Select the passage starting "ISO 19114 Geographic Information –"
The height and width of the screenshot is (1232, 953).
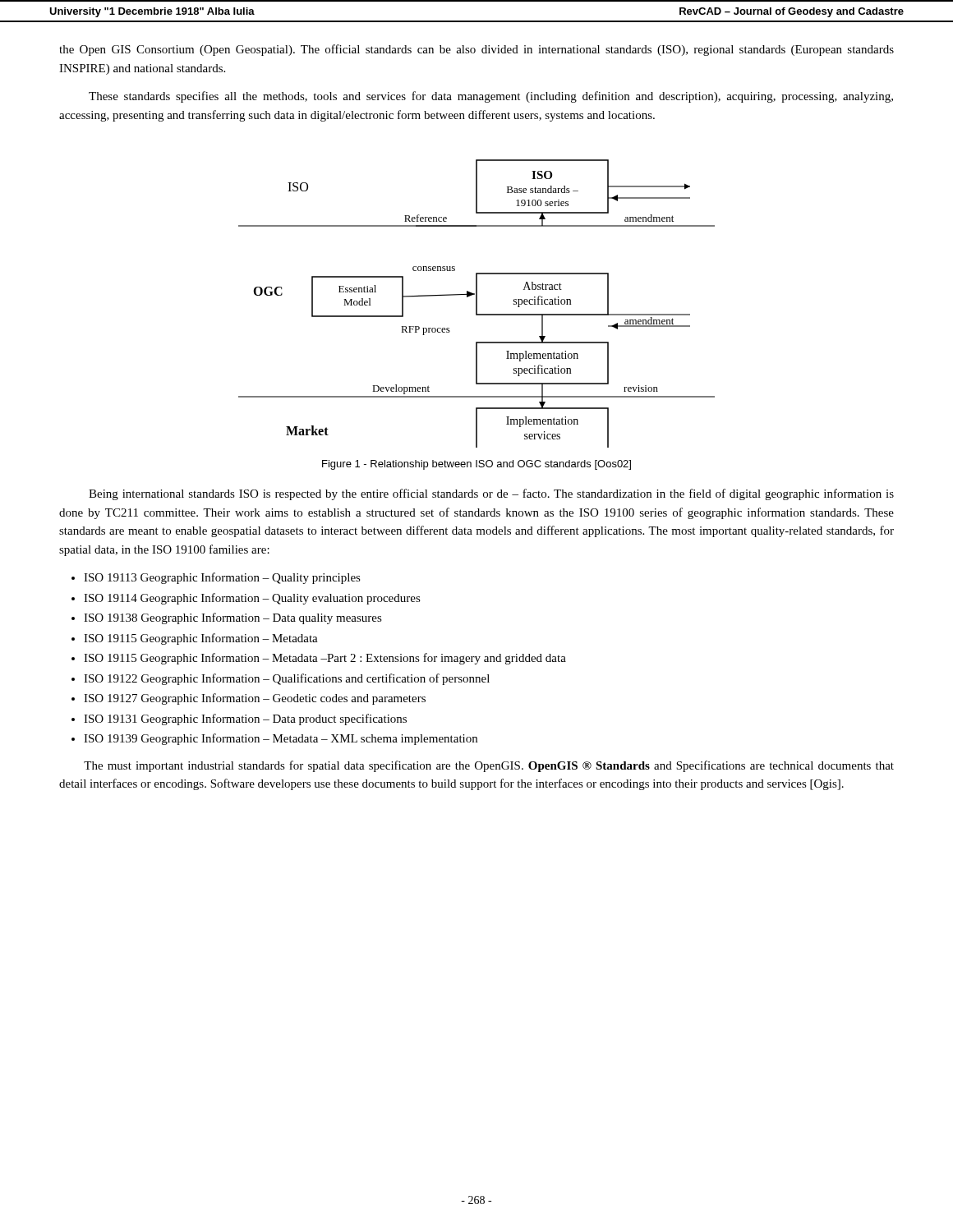252,598
